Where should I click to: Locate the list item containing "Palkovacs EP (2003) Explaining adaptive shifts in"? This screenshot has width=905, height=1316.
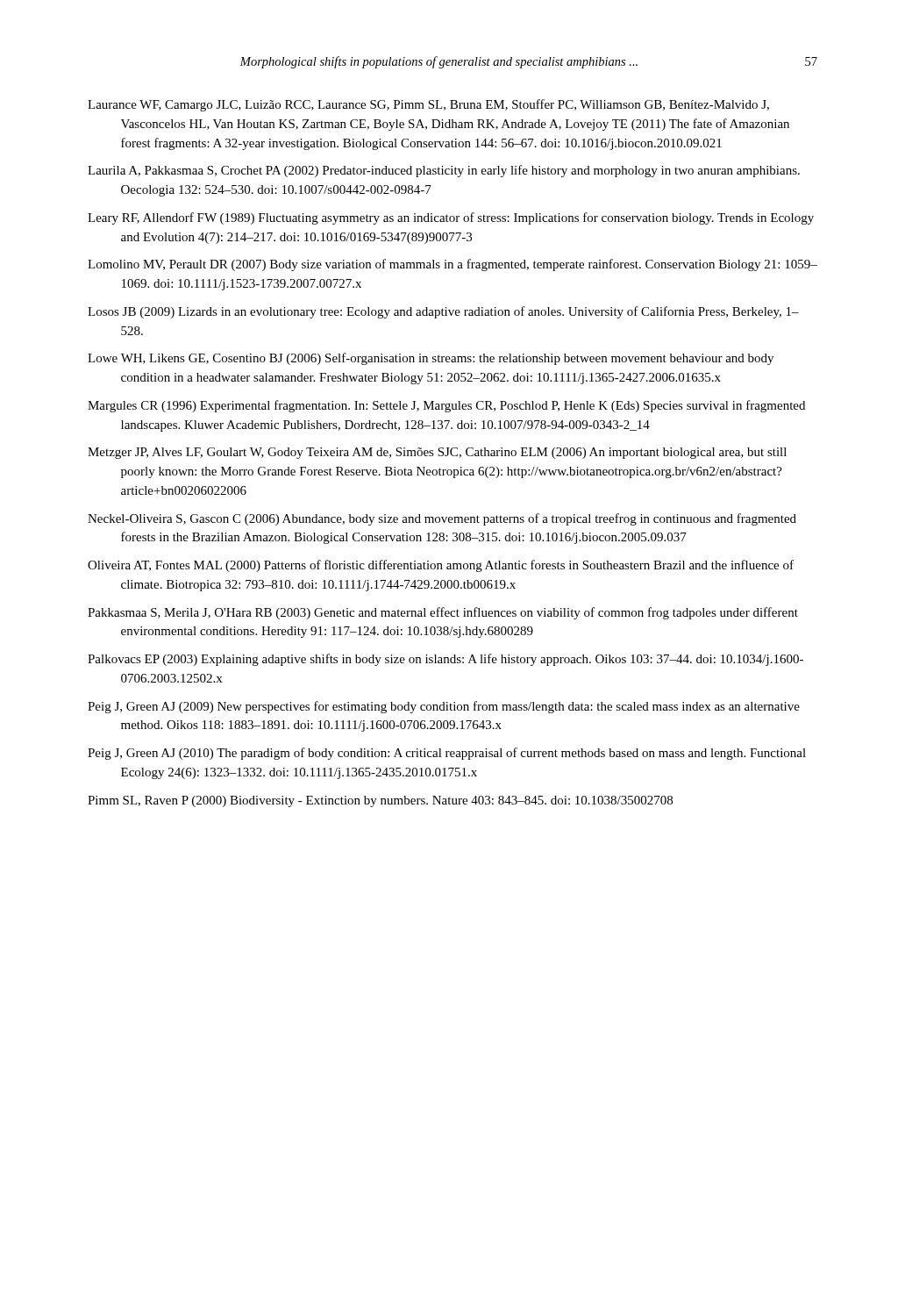446,668
